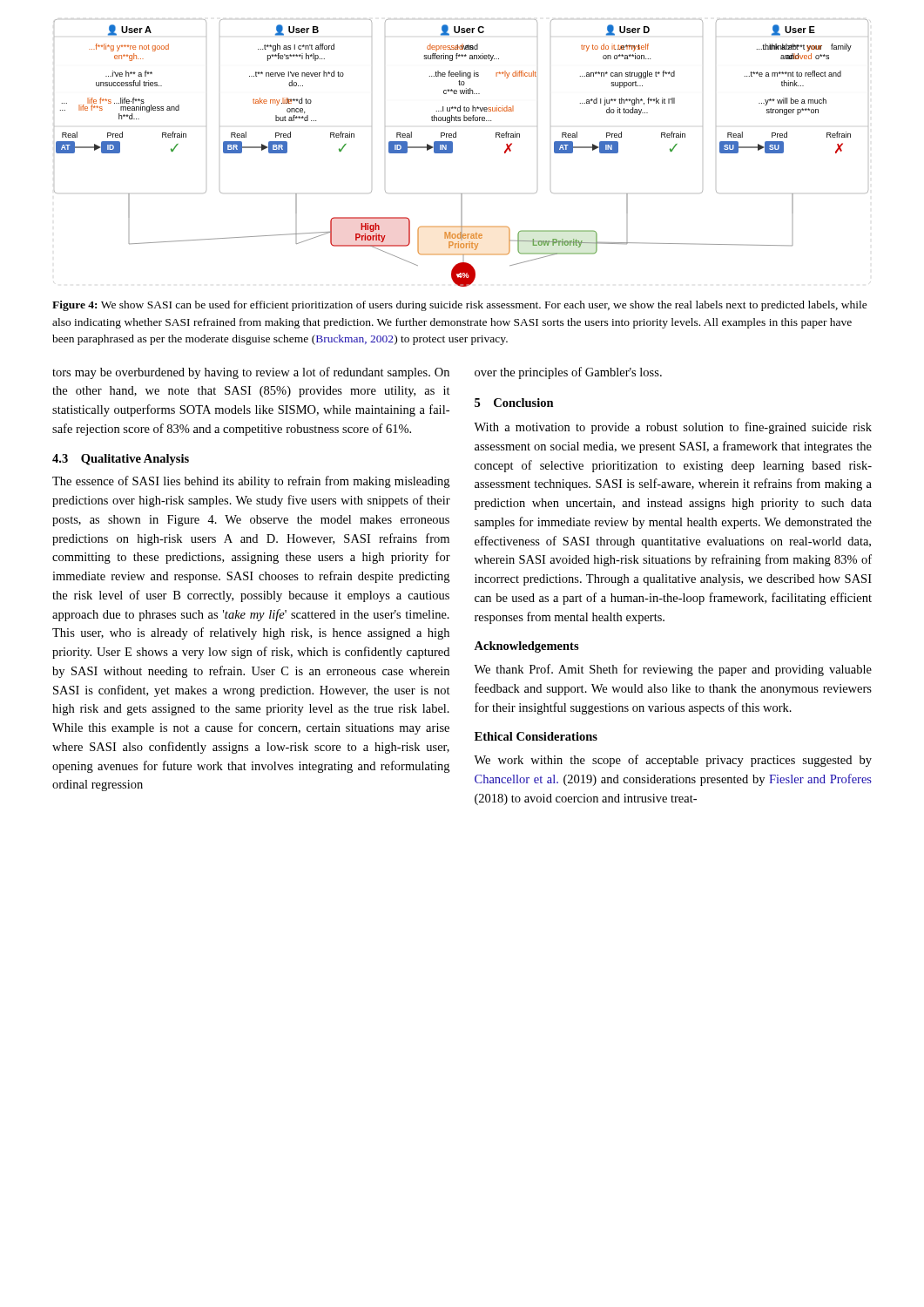Click on the block starting "We work within the"
The width and height of the screenshot is (924, 1307).
673,780
